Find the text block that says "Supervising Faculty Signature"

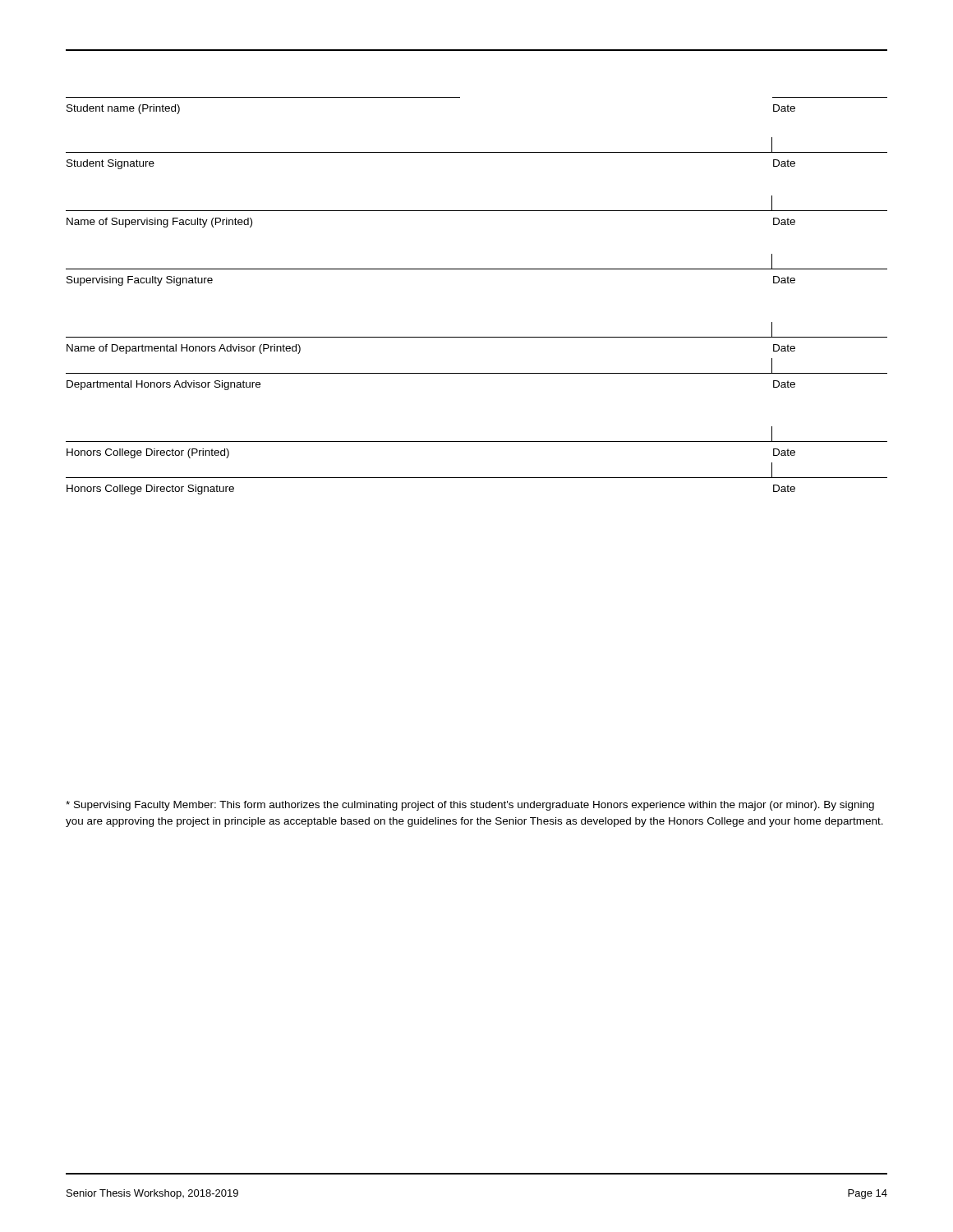point(476,270)
